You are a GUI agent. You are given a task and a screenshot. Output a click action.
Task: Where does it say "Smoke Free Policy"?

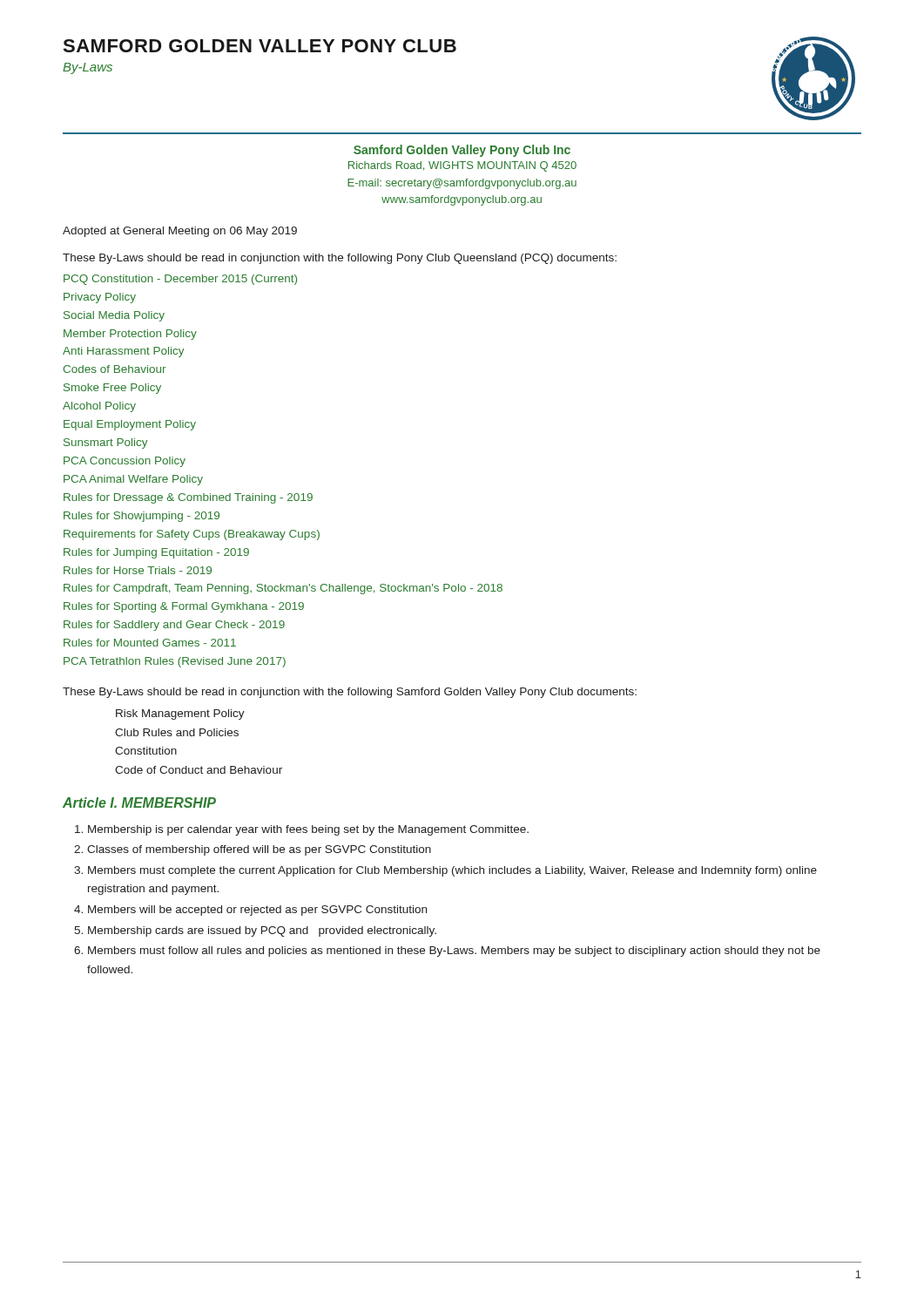tap(112, 388)
